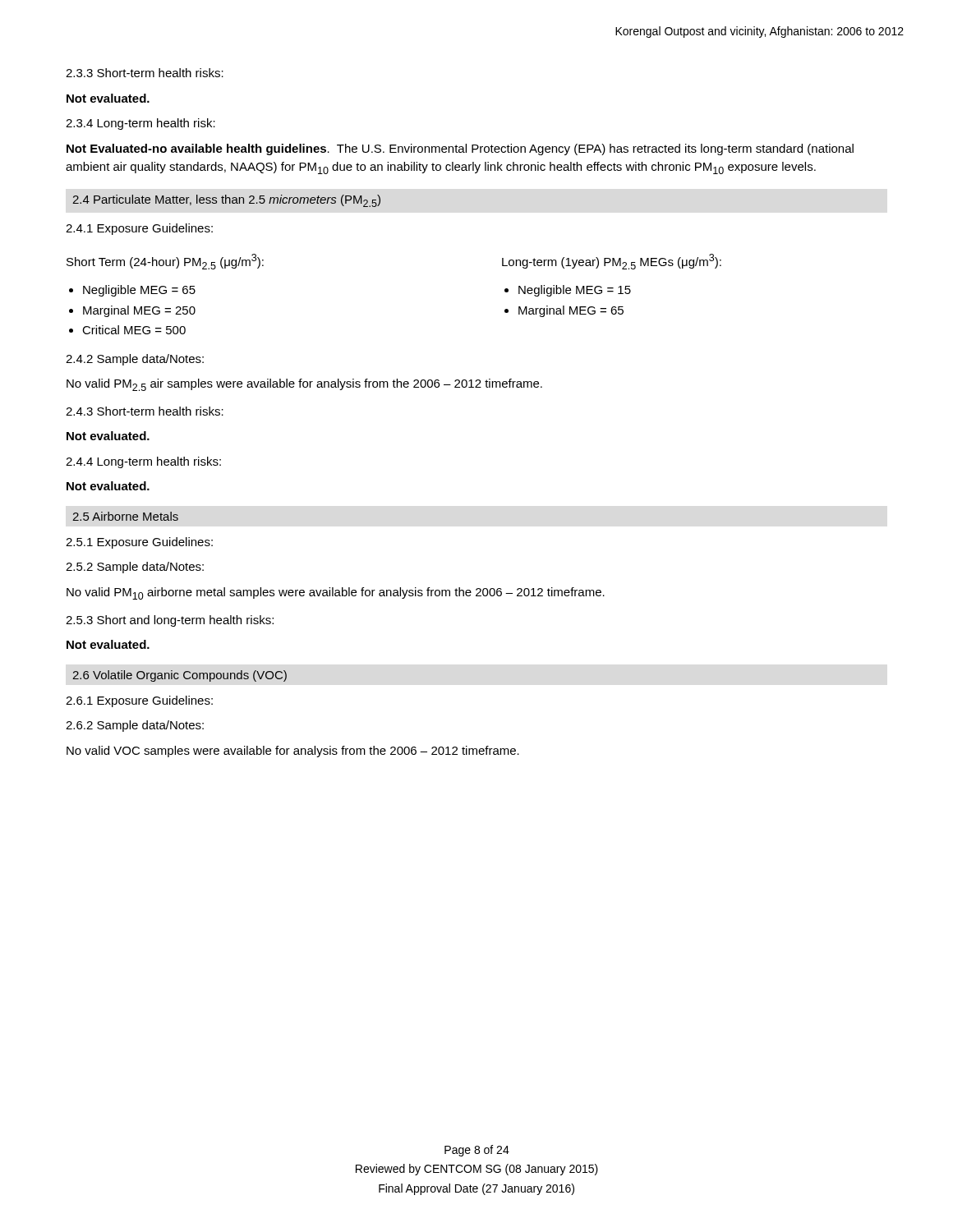Where does it say "3.3 Short-term health risks:"?
Screen dimensions: 1232x953
pos(145,73)
